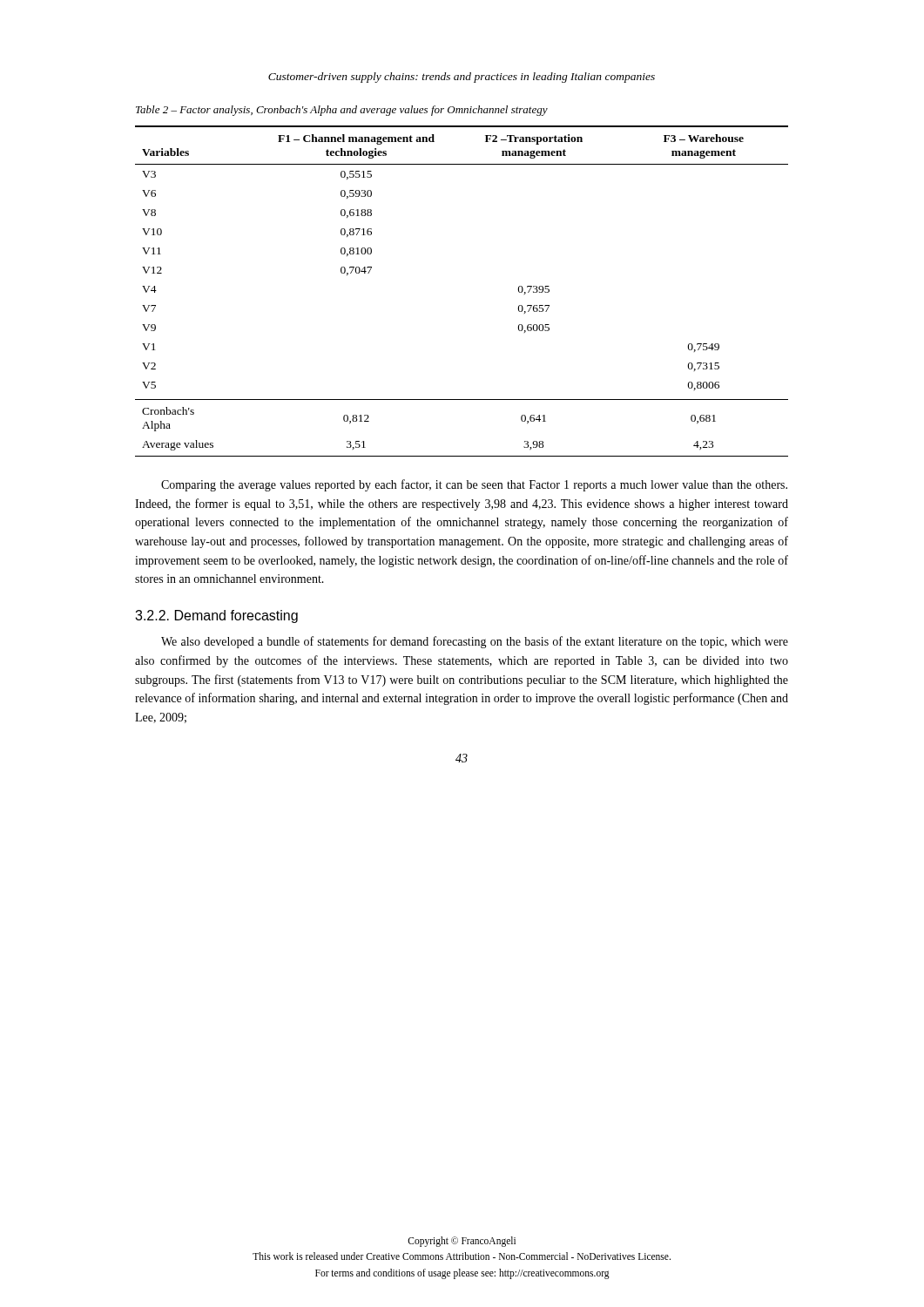Click the passage that begins "We also developed a bundle"
This screenshot has width=924, height=1307.
[462, 680]
